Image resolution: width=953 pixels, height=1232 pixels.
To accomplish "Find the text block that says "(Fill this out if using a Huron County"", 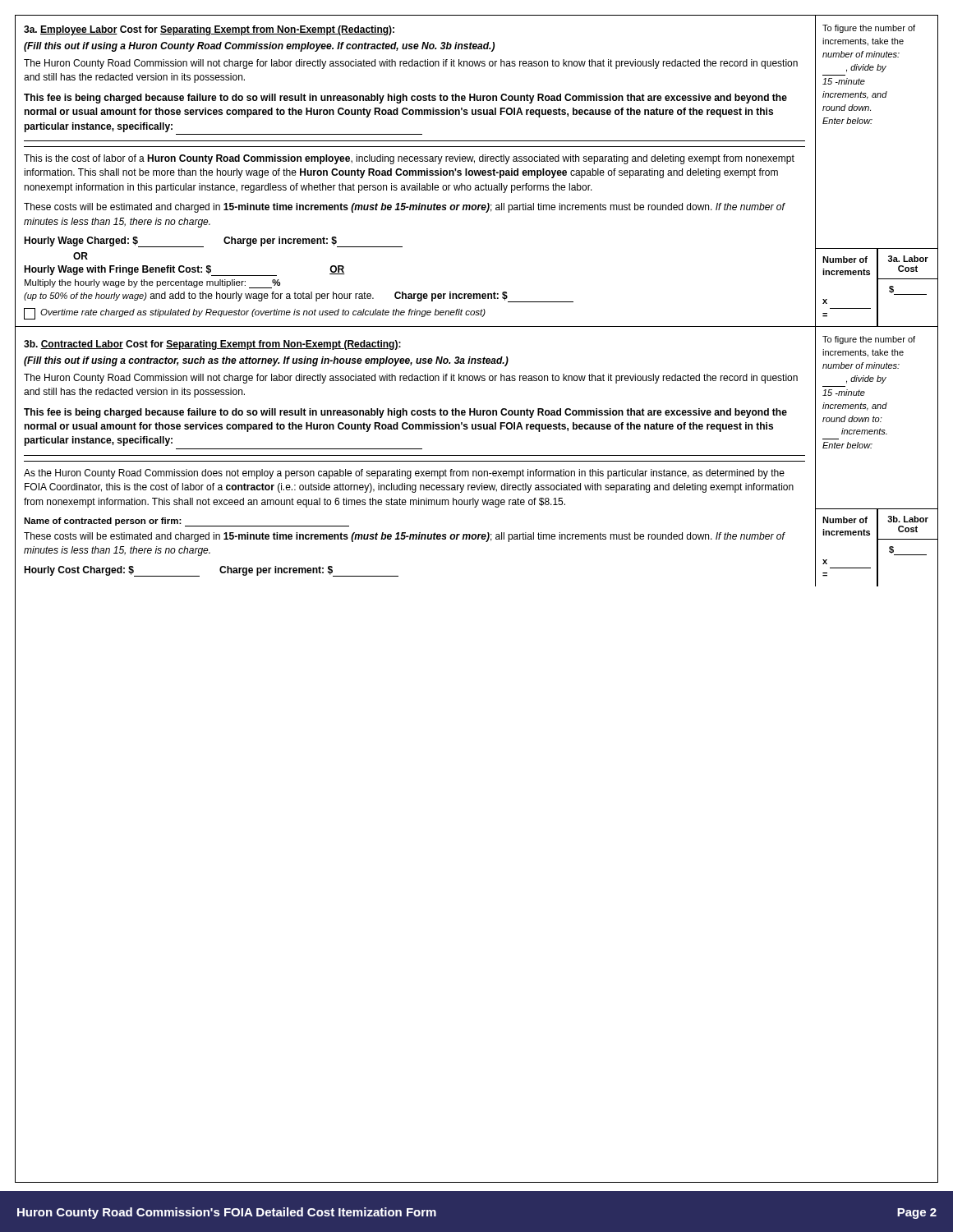I will (x=259, y=46).
